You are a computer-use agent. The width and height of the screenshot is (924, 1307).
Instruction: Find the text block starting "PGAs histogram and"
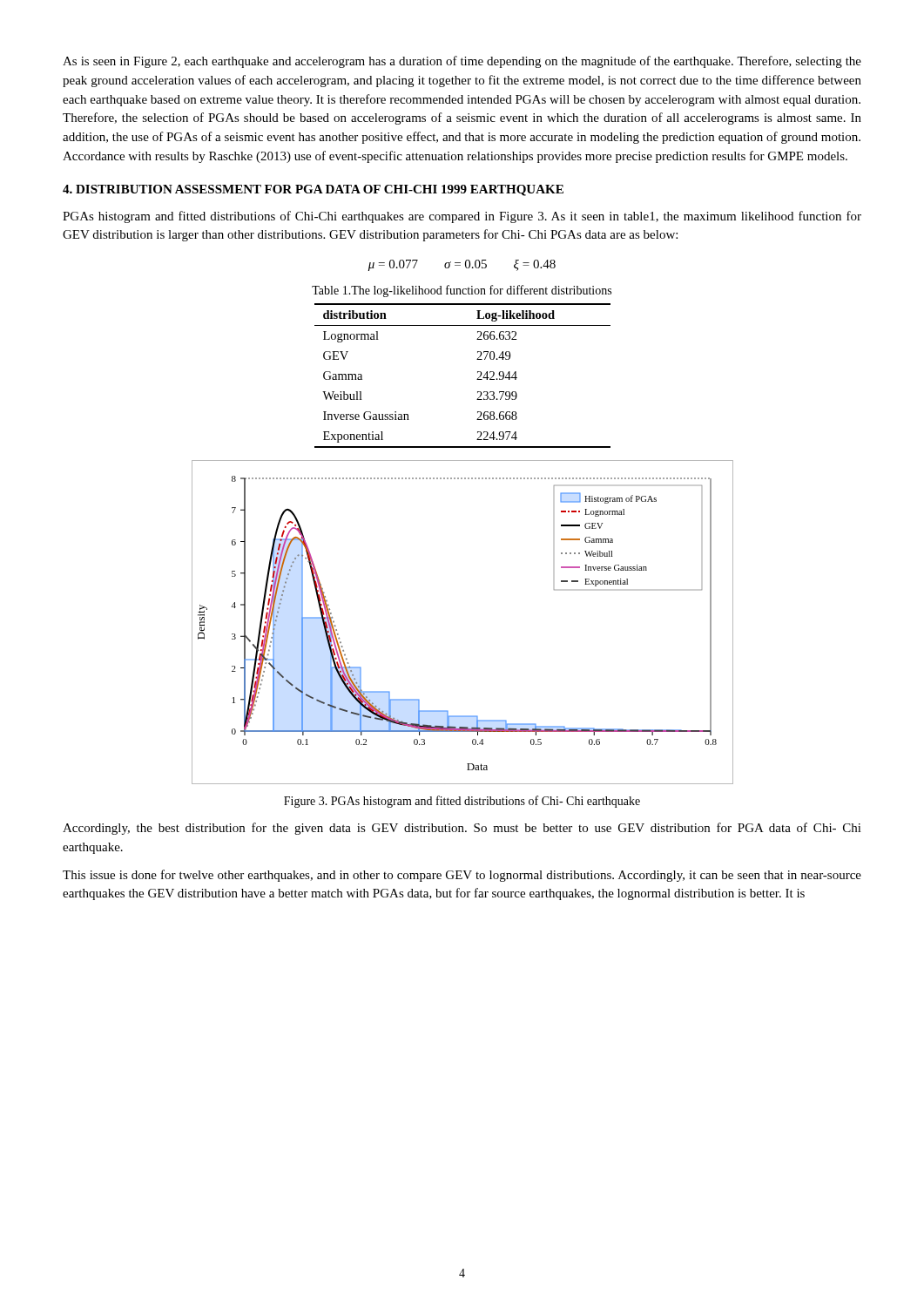coord(462,226)
